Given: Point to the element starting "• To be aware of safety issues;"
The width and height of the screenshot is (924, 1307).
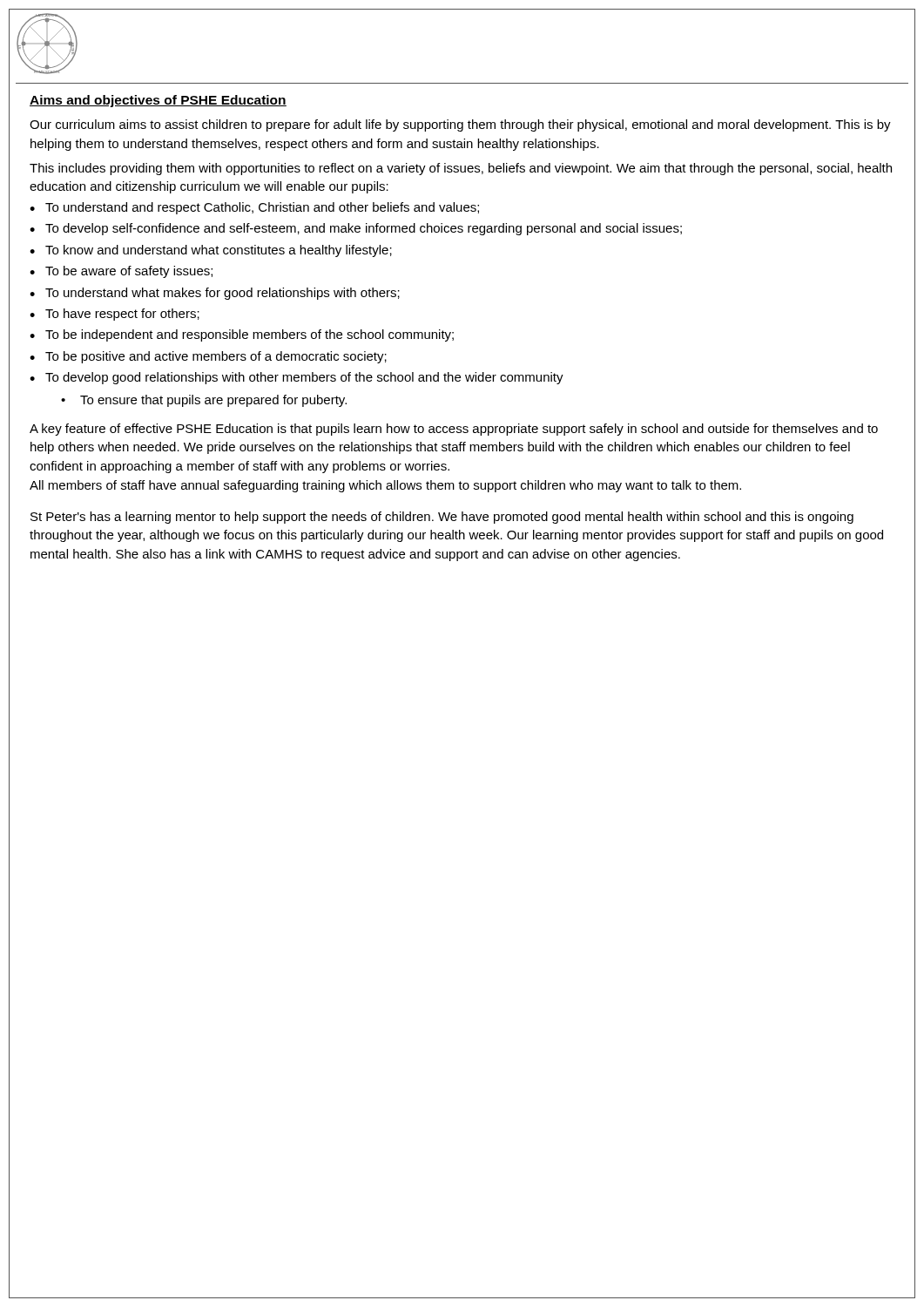Looking at the screenshot, I should (x=122, y=273).
